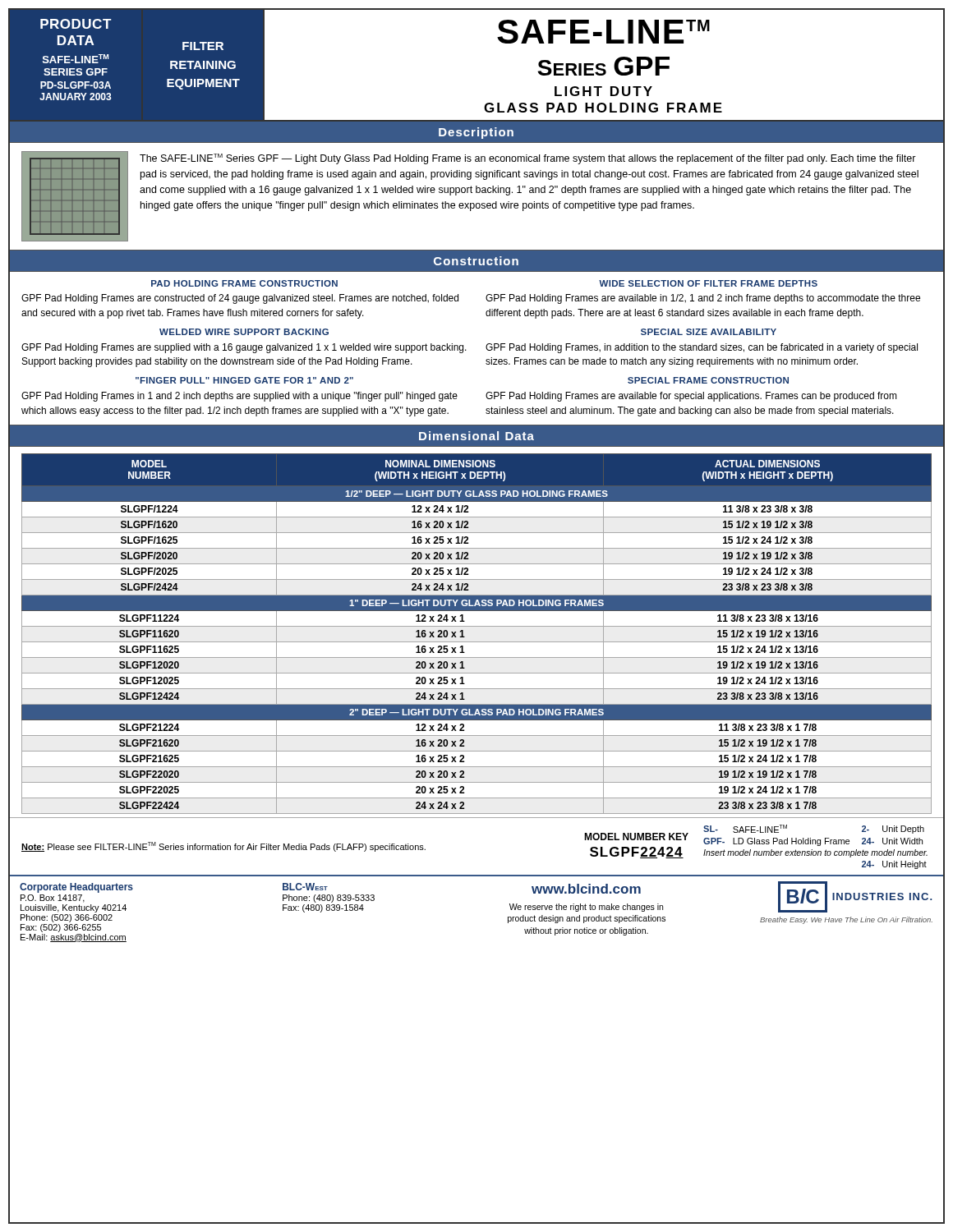
Task: Locate the footnote
Action: pyautogui.click(x=476, y=846)
